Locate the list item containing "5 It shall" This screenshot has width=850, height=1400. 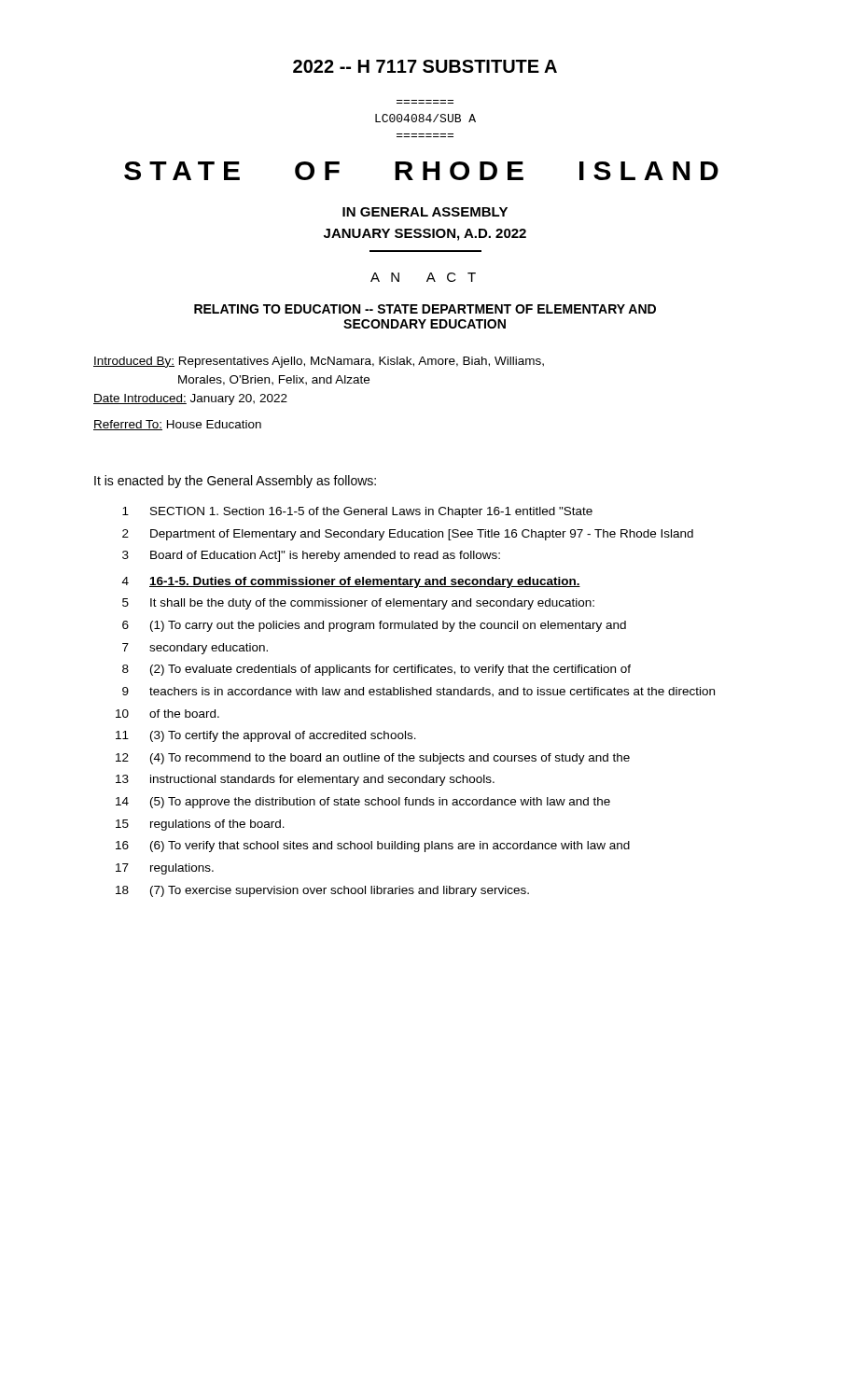[x=425, y=603]
